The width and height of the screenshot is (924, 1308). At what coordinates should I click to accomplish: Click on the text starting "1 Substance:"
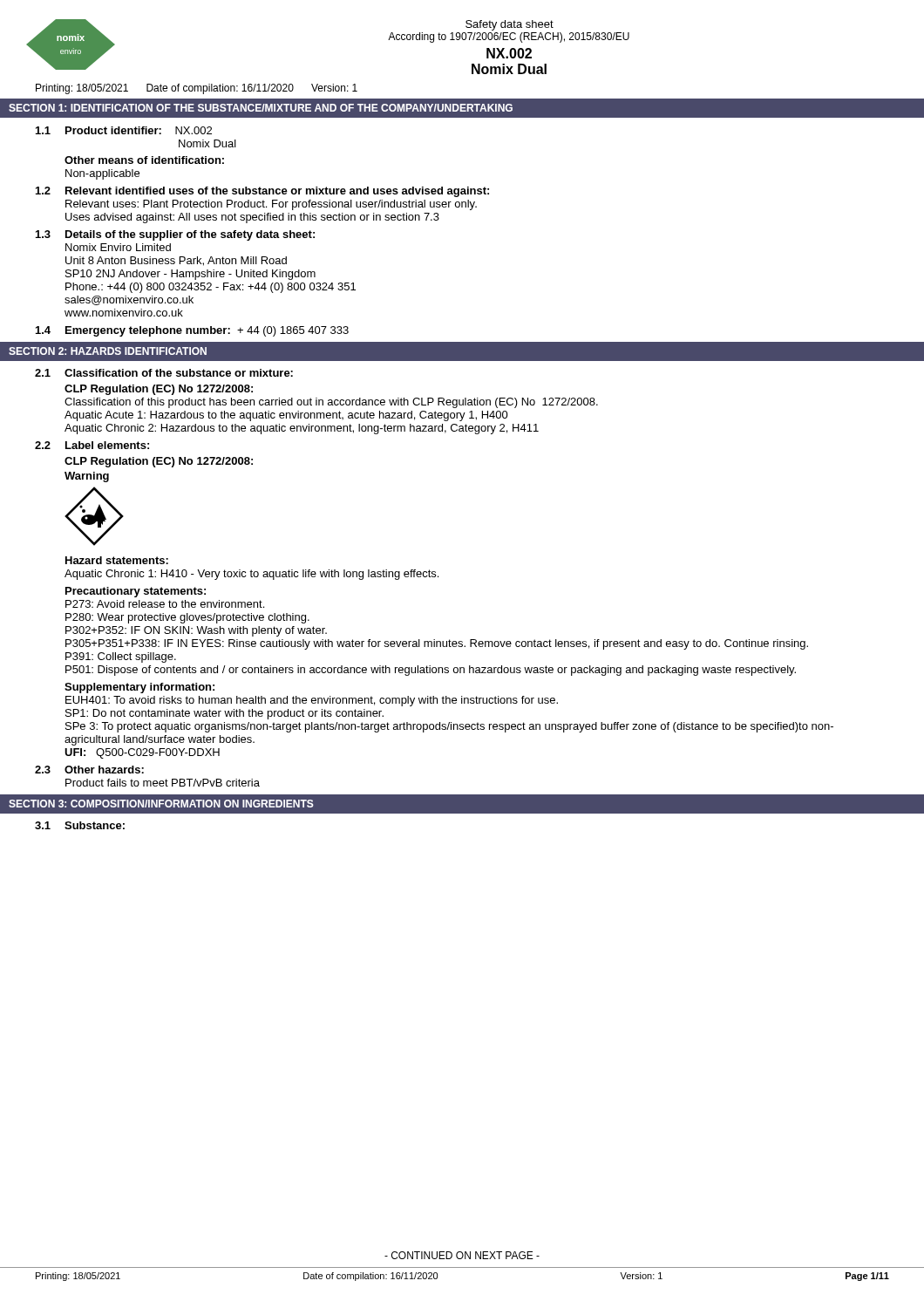(x=80, y=825)
